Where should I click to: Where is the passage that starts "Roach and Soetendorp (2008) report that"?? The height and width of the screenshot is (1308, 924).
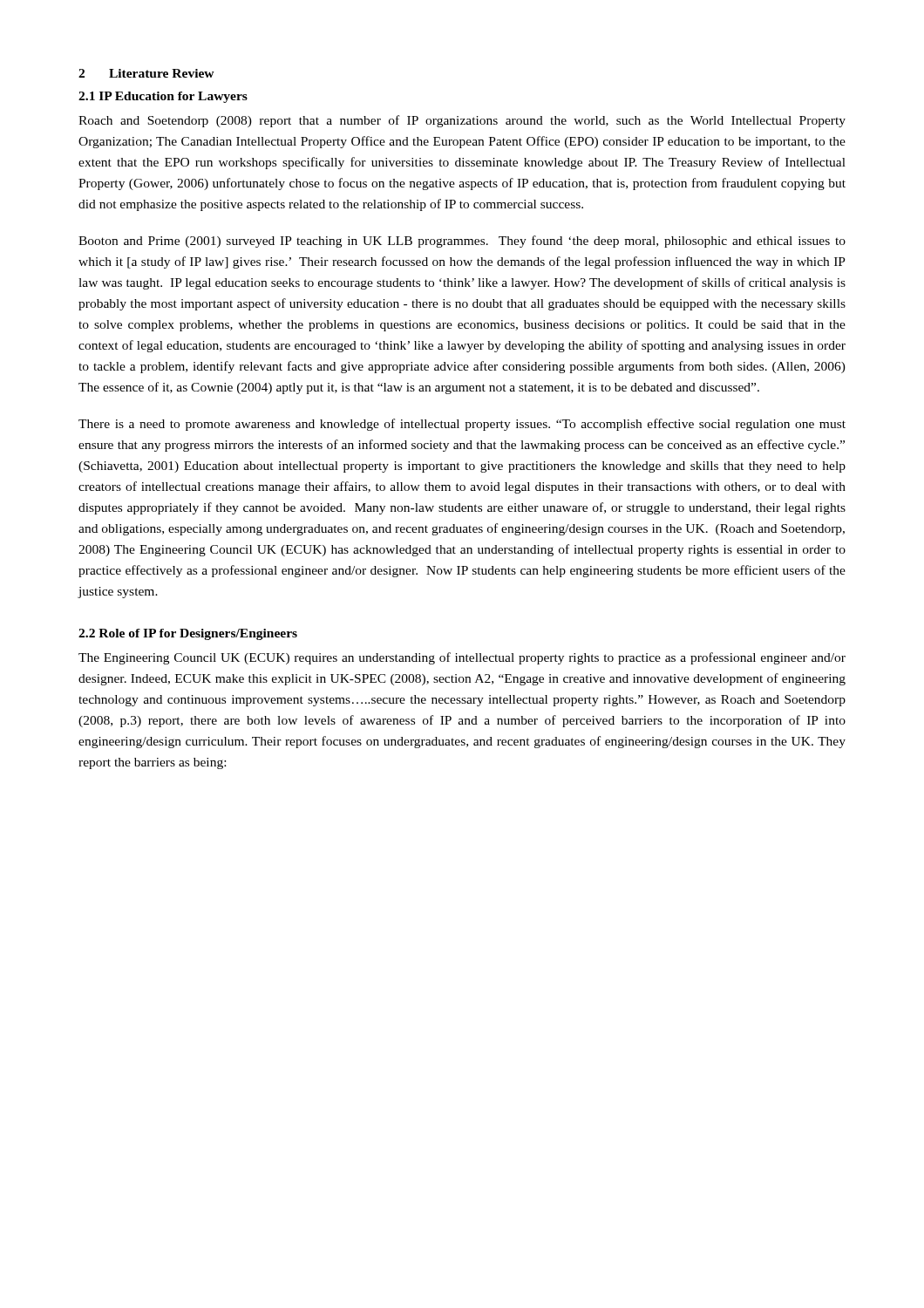(462, 162)
